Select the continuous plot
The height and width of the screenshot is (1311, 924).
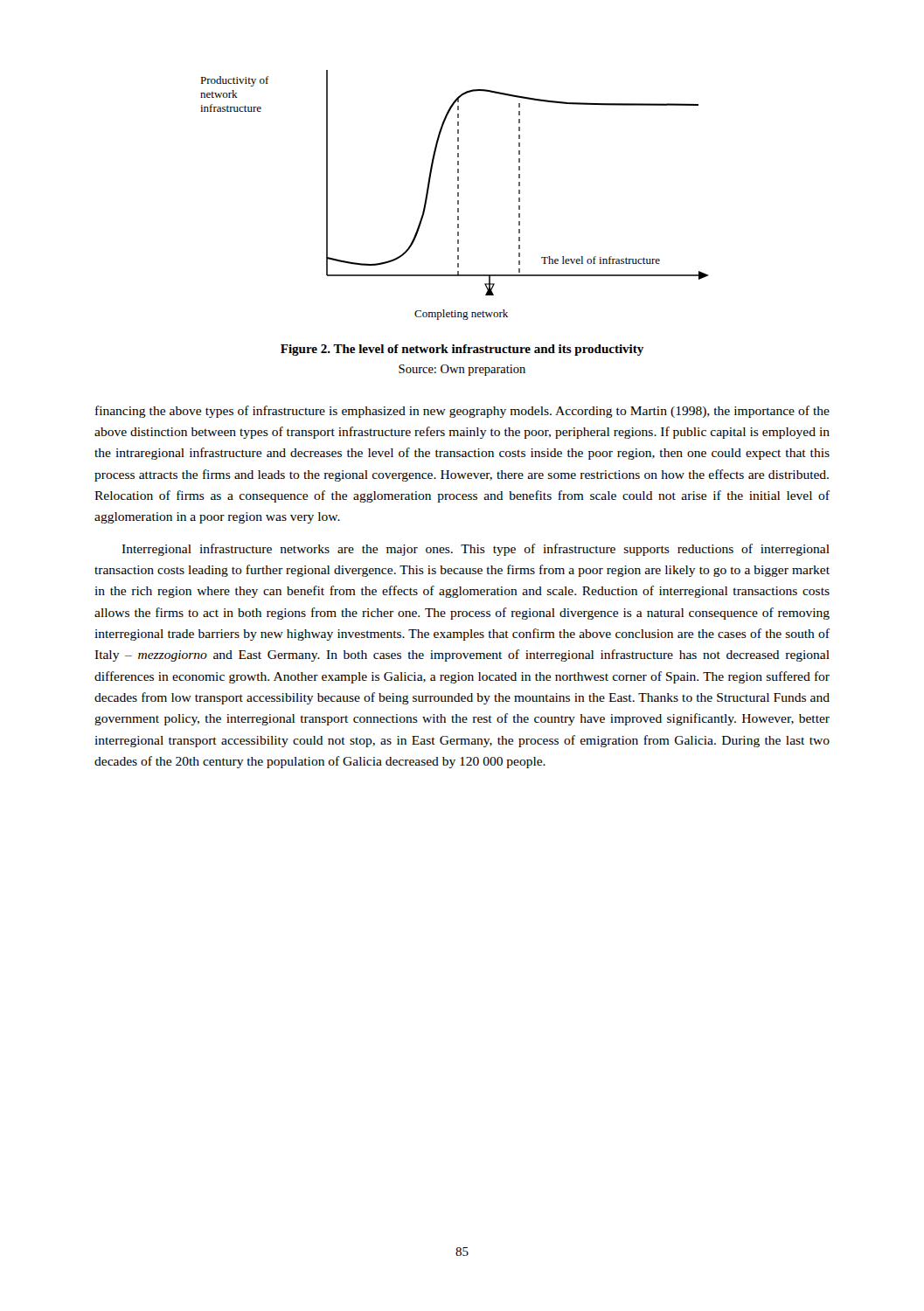462,192
